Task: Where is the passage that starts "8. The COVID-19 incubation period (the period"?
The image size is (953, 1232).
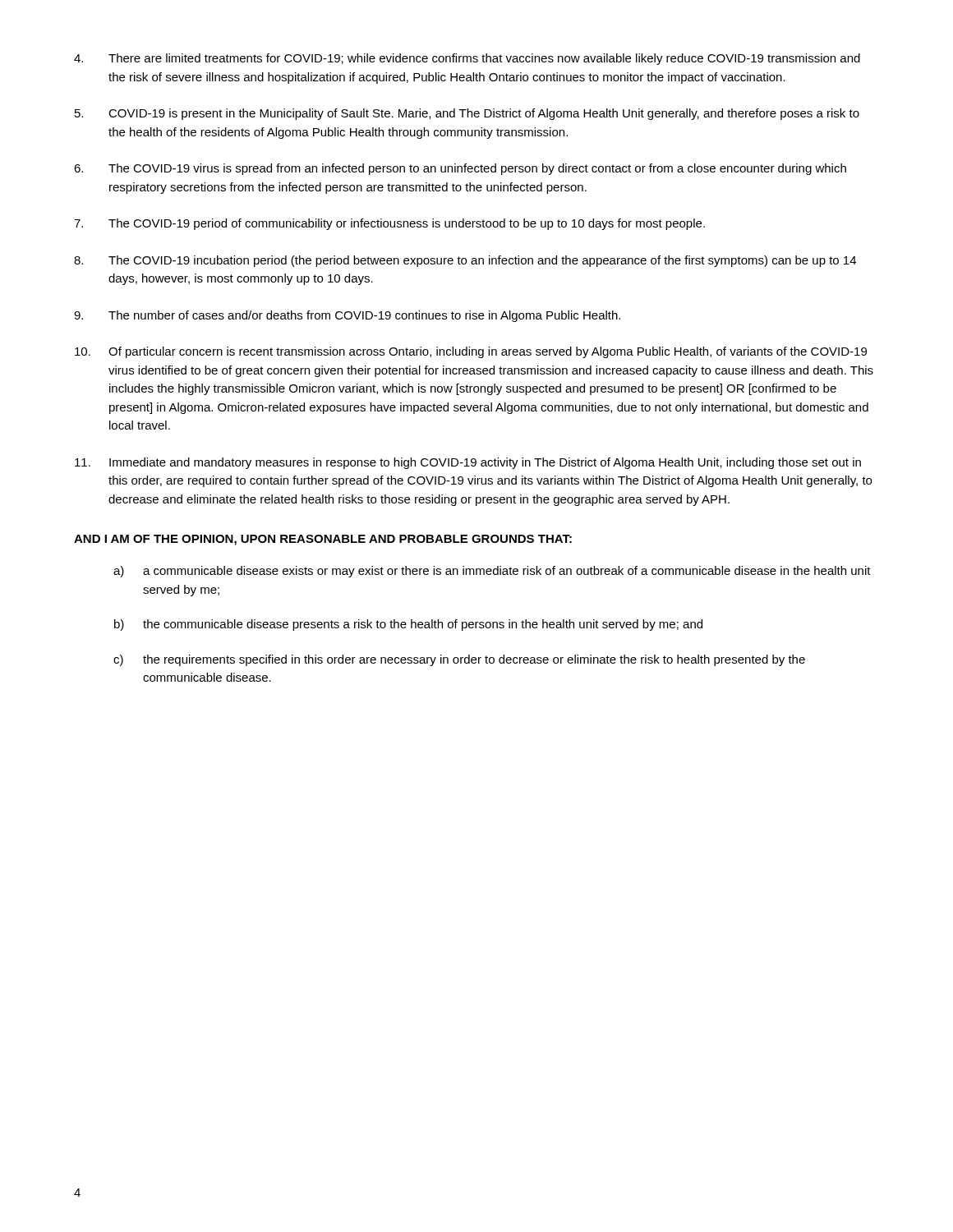Action: (476, 269)
